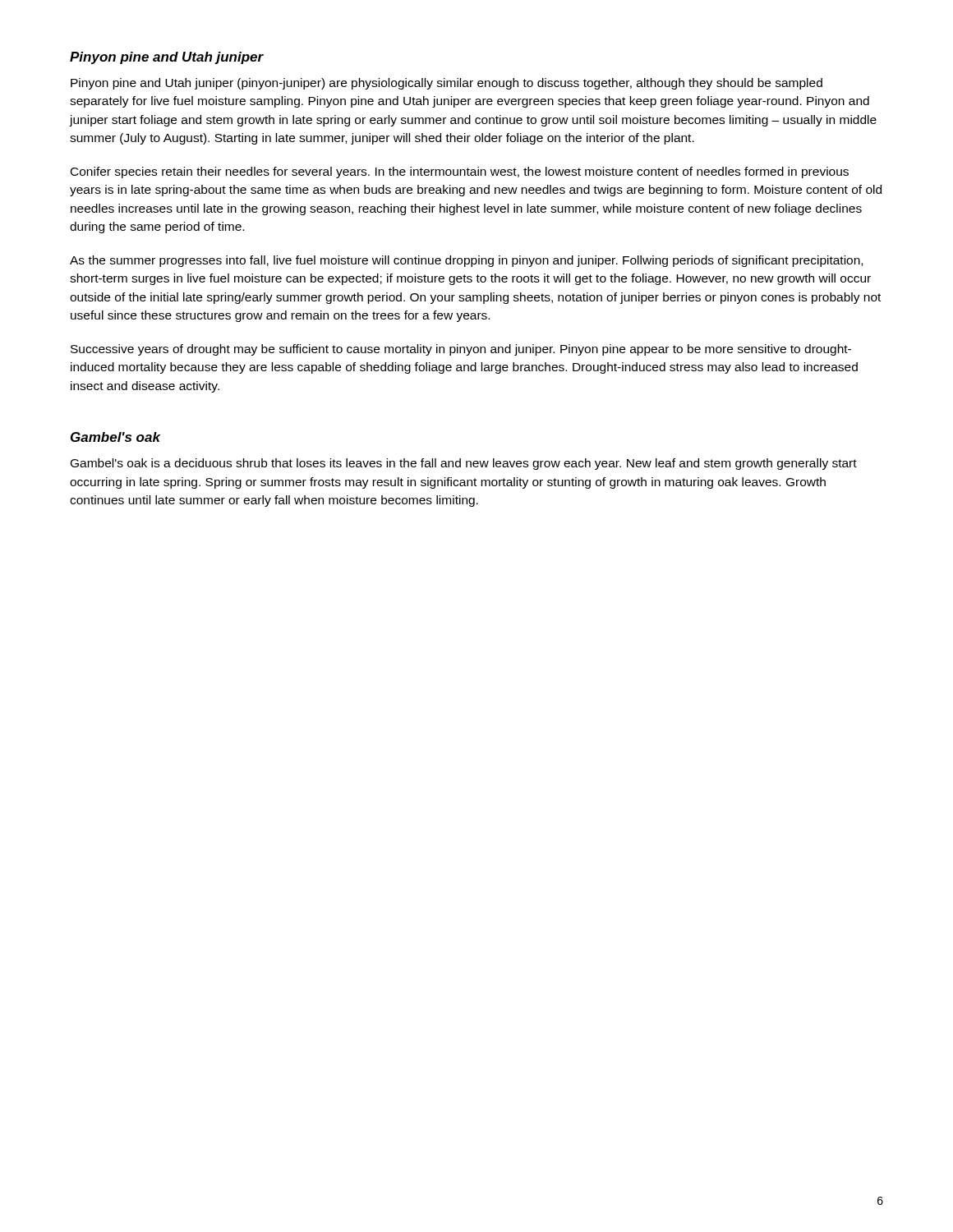Locate the text block containing "Gambel's oak is"
Image resolution: width=953 pixels, height=1232 pixels.
click(463, 481)
